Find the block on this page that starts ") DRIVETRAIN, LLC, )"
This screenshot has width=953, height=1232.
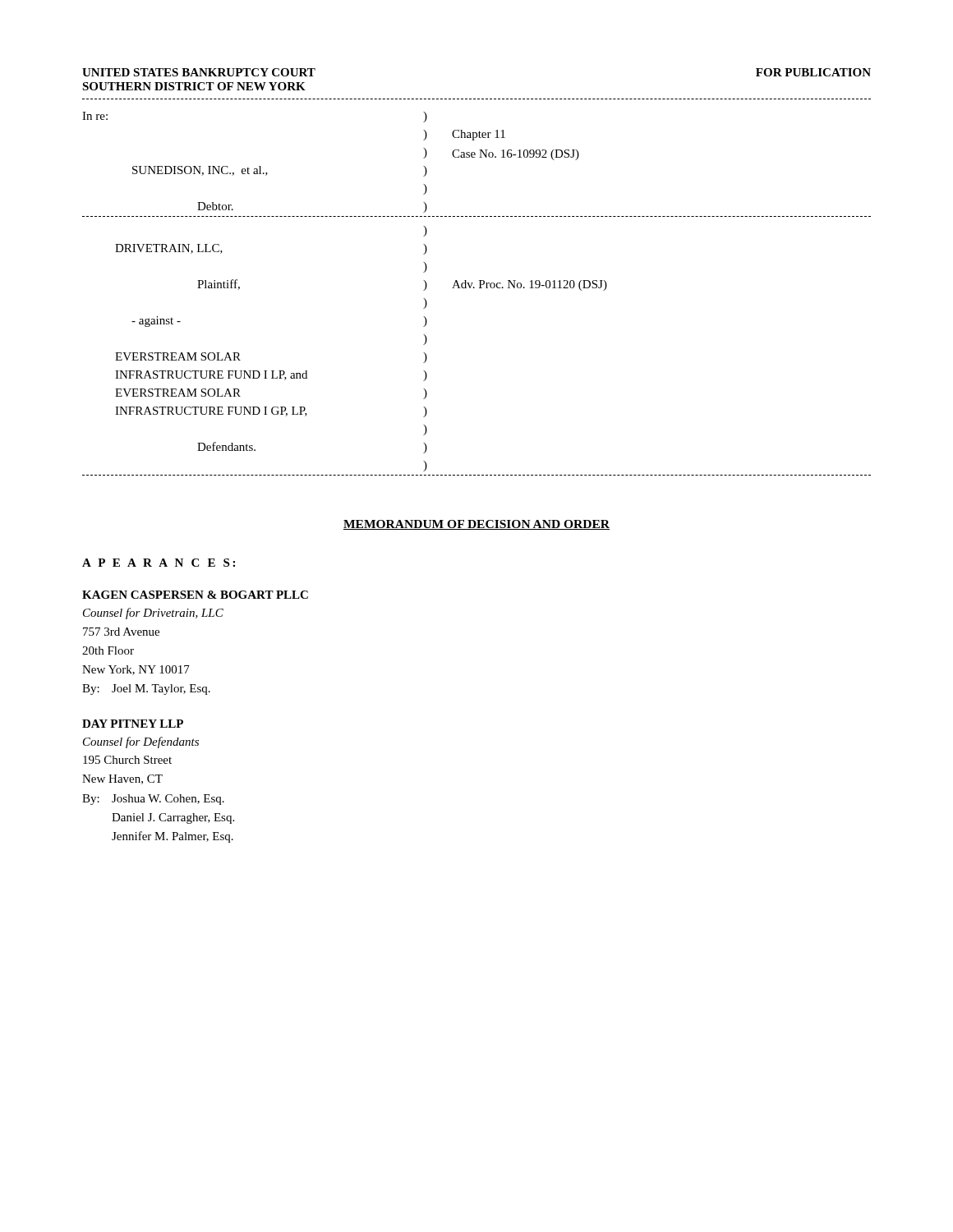click(x=425, y=231)
